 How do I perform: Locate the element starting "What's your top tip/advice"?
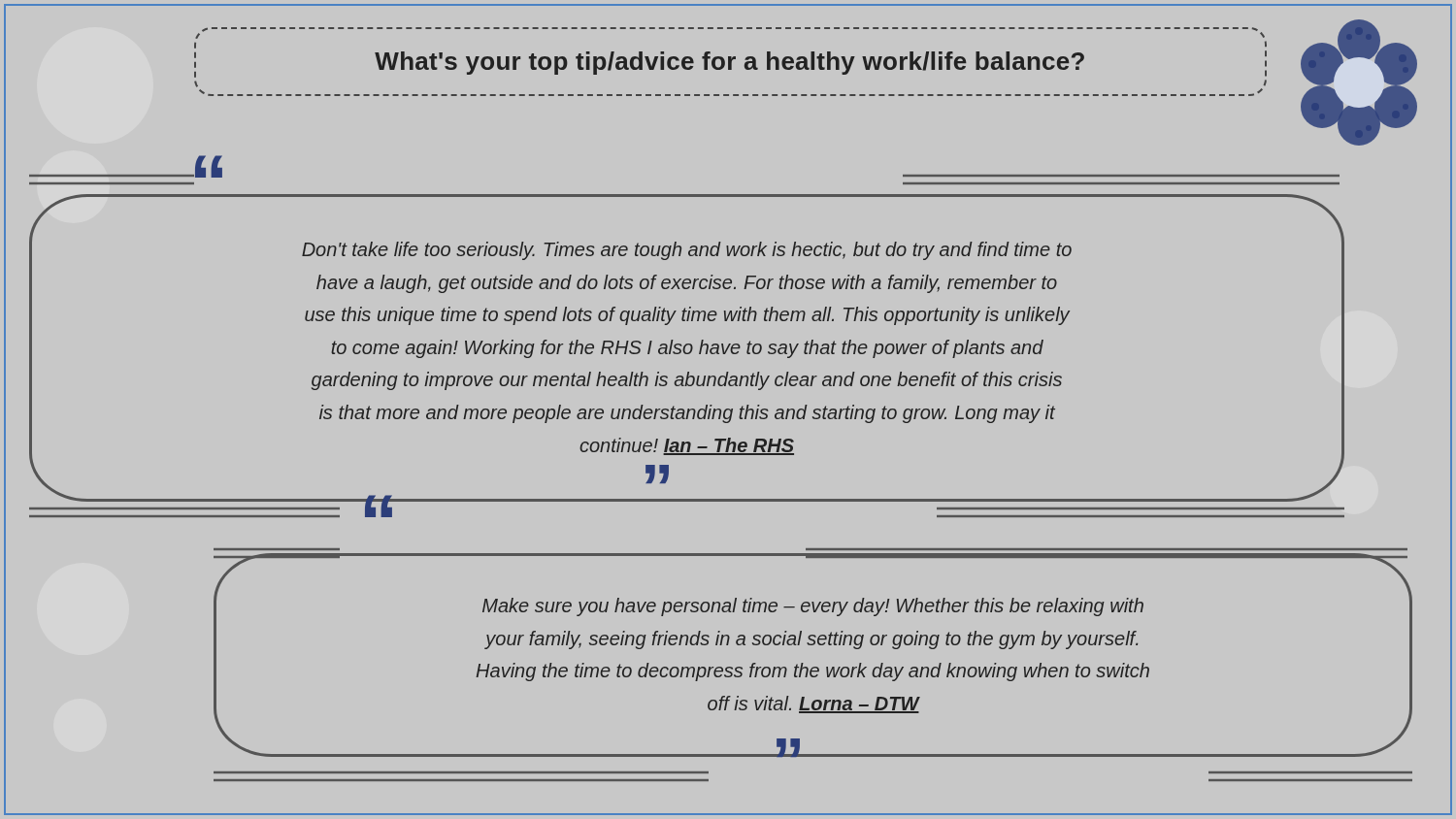pyautogui.click(x=730, y=61)
